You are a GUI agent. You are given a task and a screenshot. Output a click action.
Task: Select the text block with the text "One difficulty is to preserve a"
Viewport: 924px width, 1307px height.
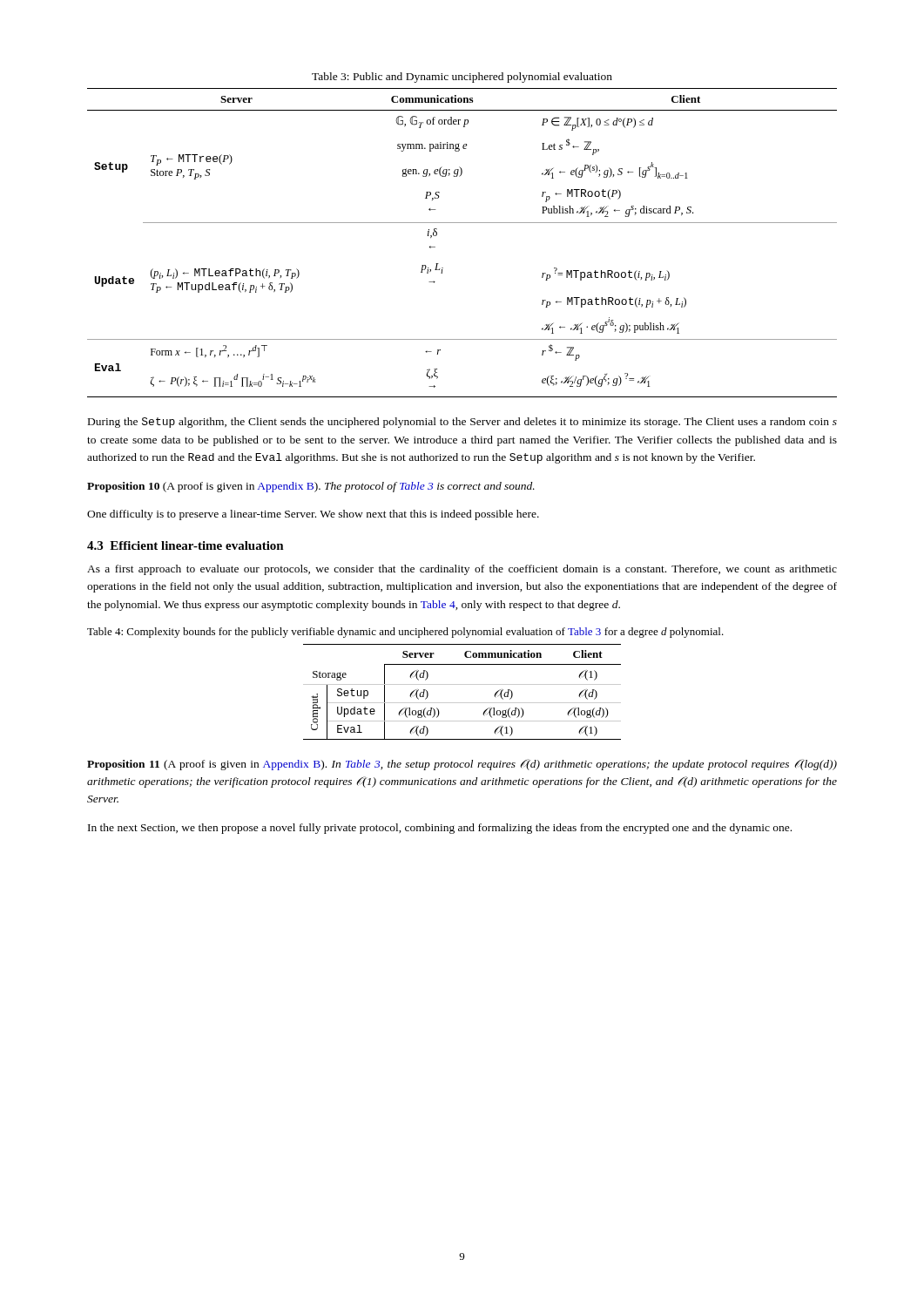pos(313,514)
